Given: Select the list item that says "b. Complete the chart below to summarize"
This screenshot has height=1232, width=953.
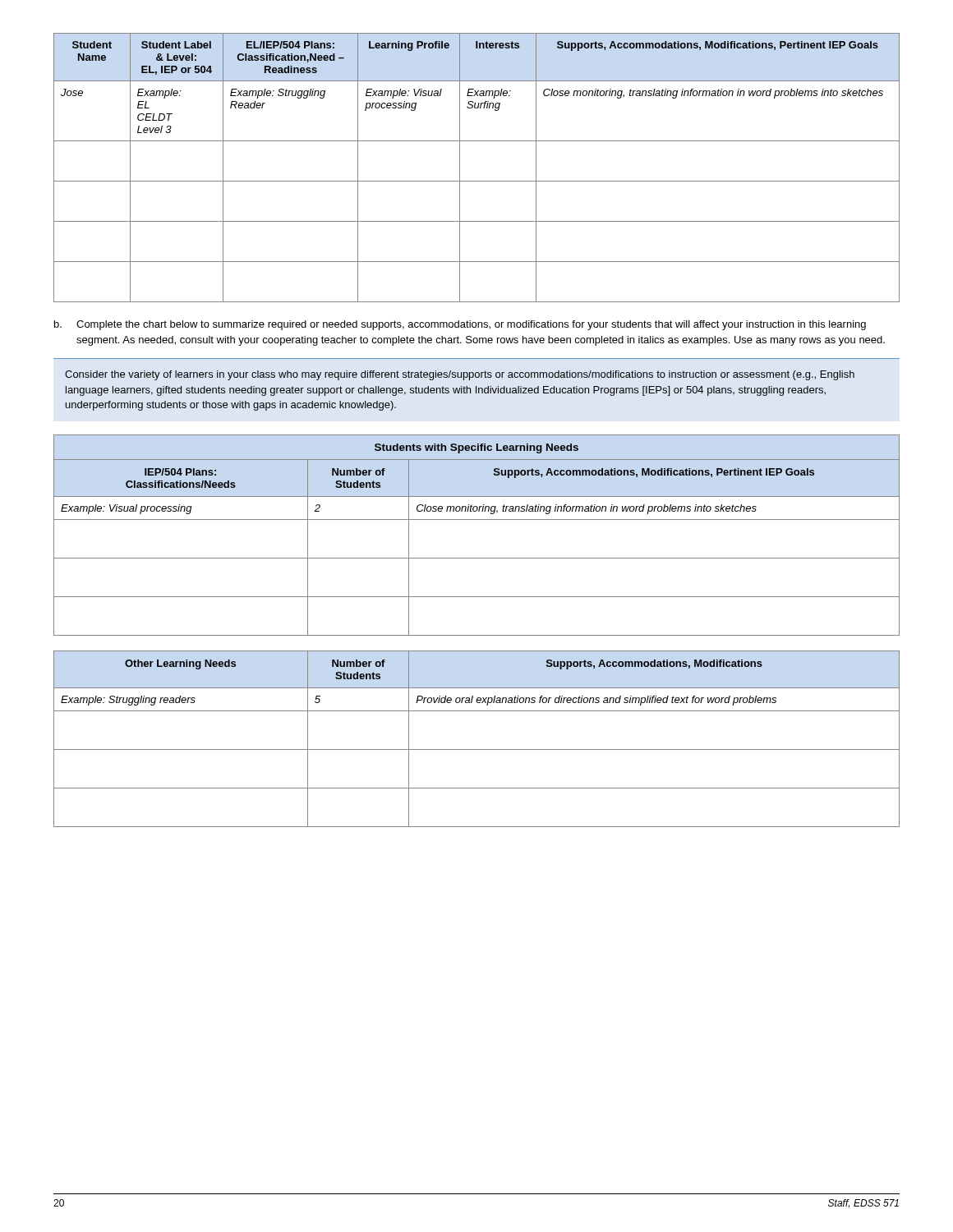Looking at the screenshot, I should 476,333.
